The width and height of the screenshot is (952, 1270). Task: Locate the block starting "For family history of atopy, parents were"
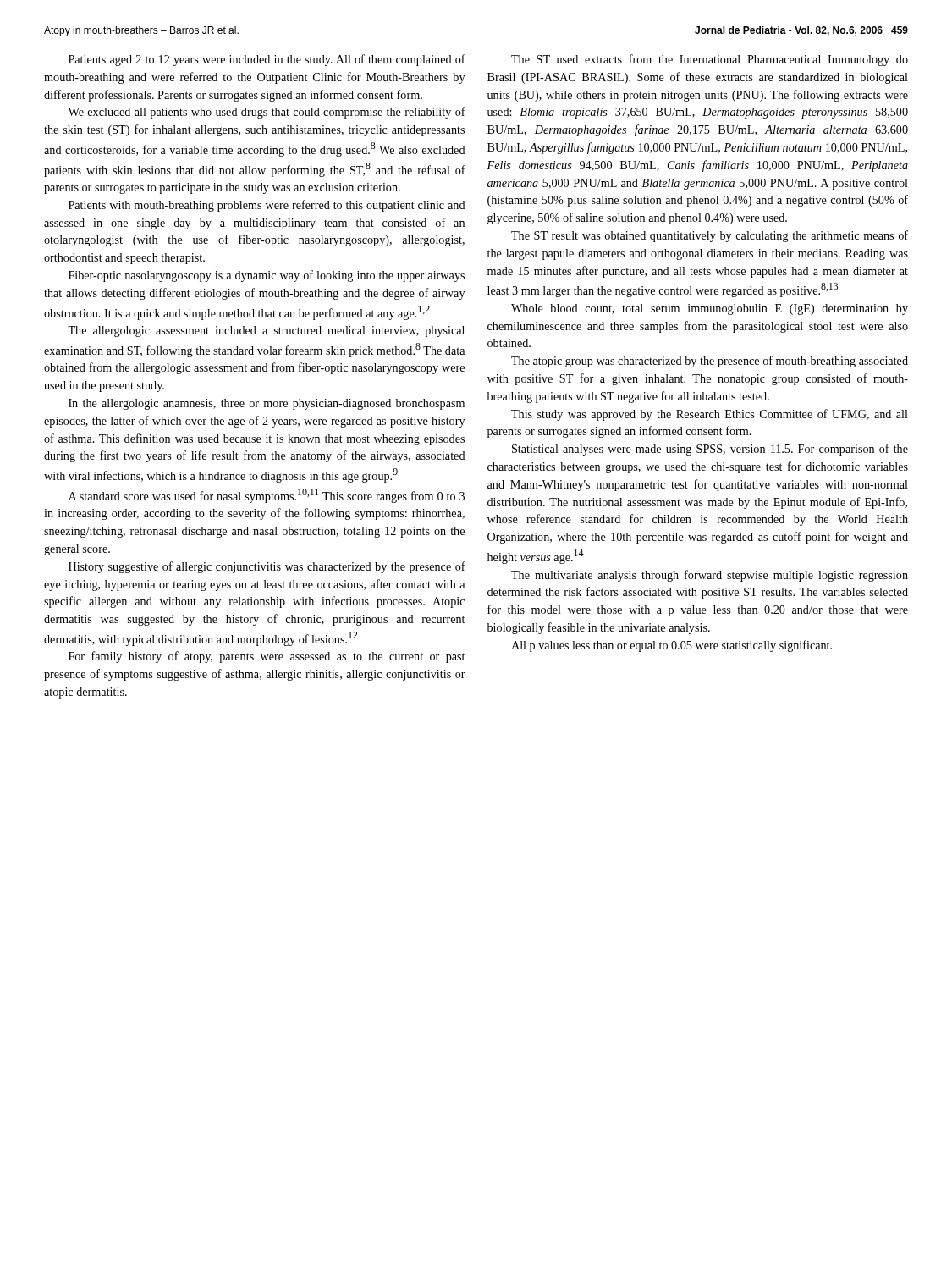click(254, 674)
